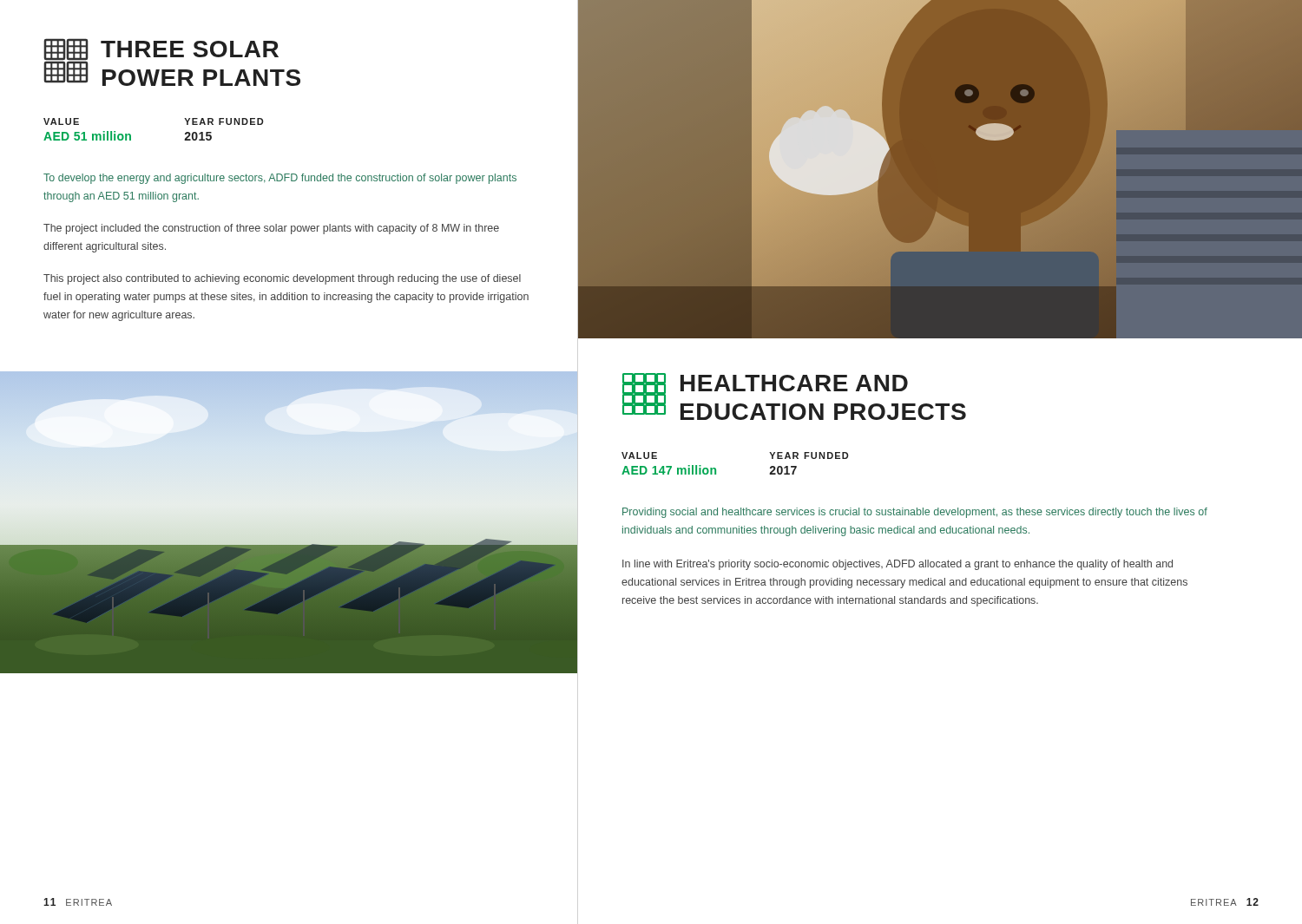Screen dimensions: 924x1302
Task: Locate the block of text that opens with "In line with Eritrea's priority socio-economic objectives, ADFD"
Action: pos(905,582)
